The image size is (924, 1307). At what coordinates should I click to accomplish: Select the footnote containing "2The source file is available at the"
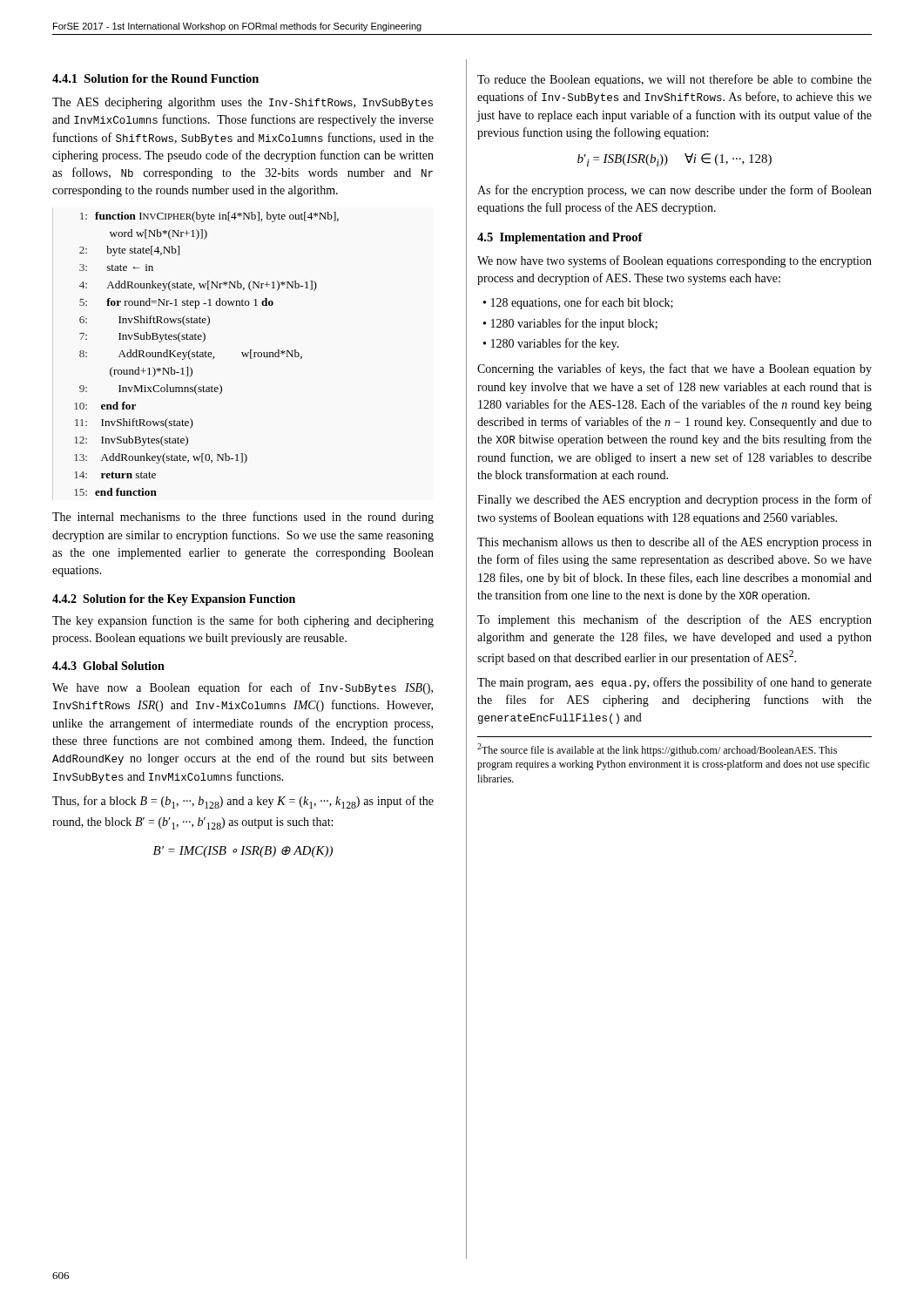[674, 763]
